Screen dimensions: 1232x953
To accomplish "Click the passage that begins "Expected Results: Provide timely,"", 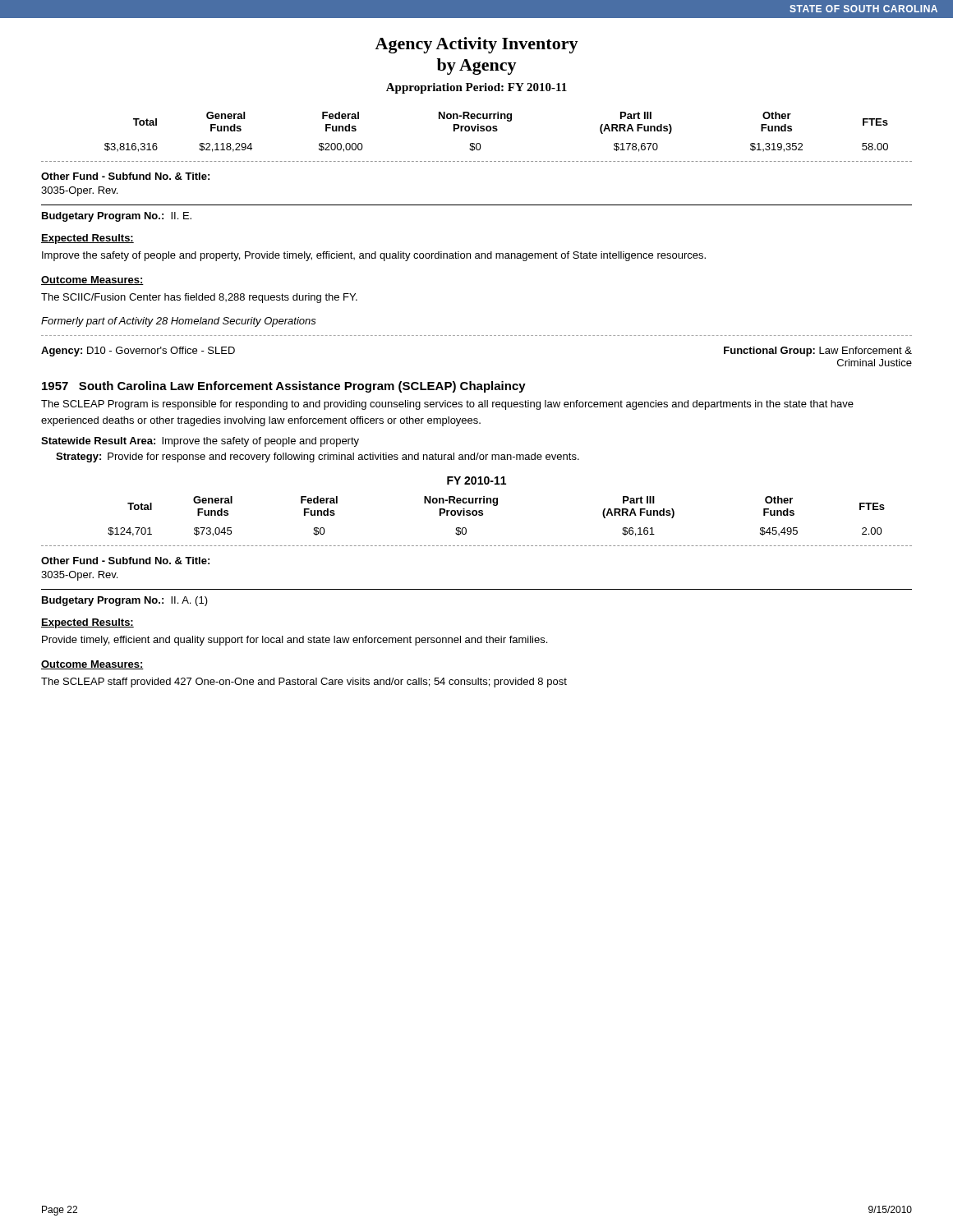I will click(476, 632).
